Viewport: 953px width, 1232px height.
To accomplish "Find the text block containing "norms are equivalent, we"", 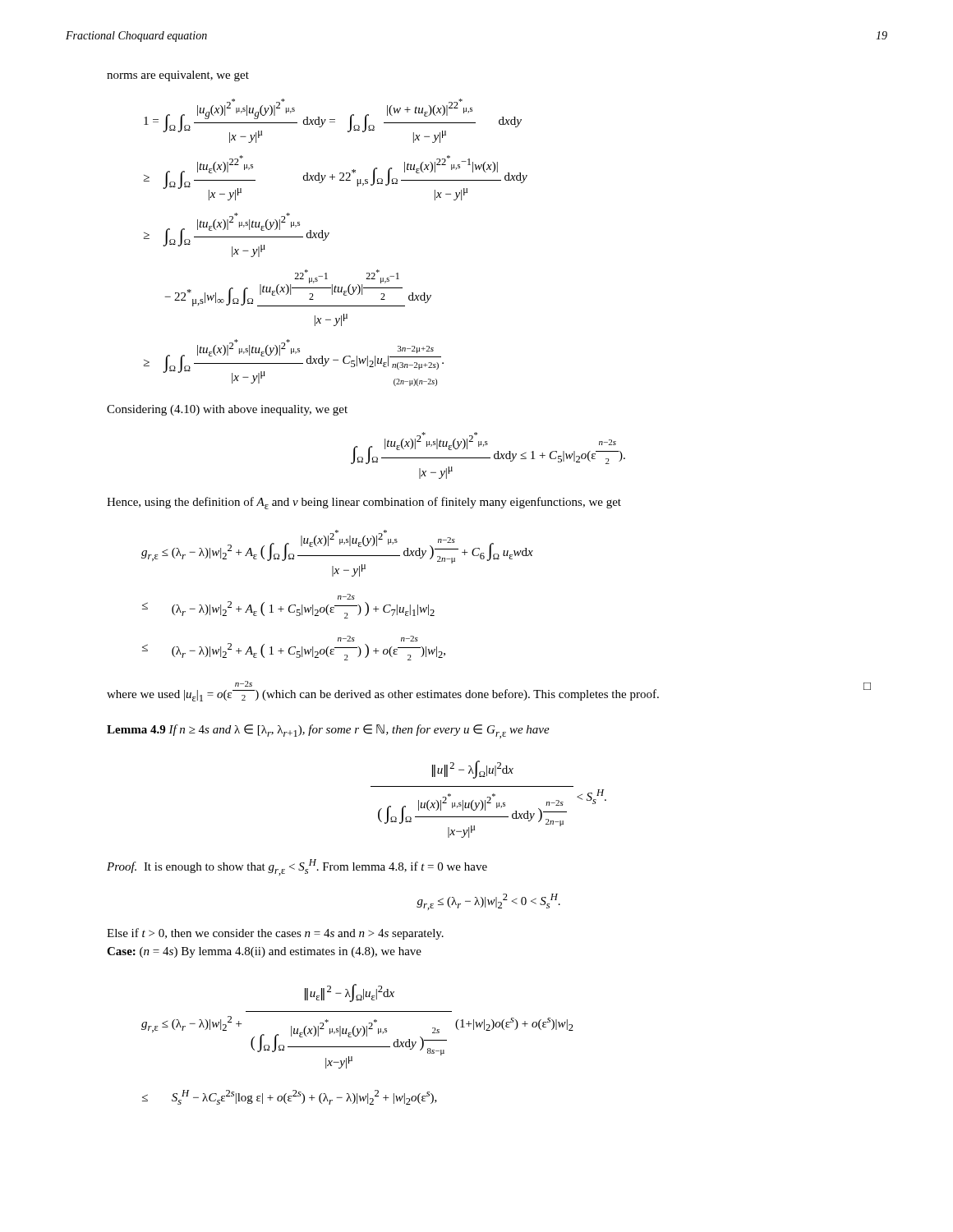I will tap(178, 75).
